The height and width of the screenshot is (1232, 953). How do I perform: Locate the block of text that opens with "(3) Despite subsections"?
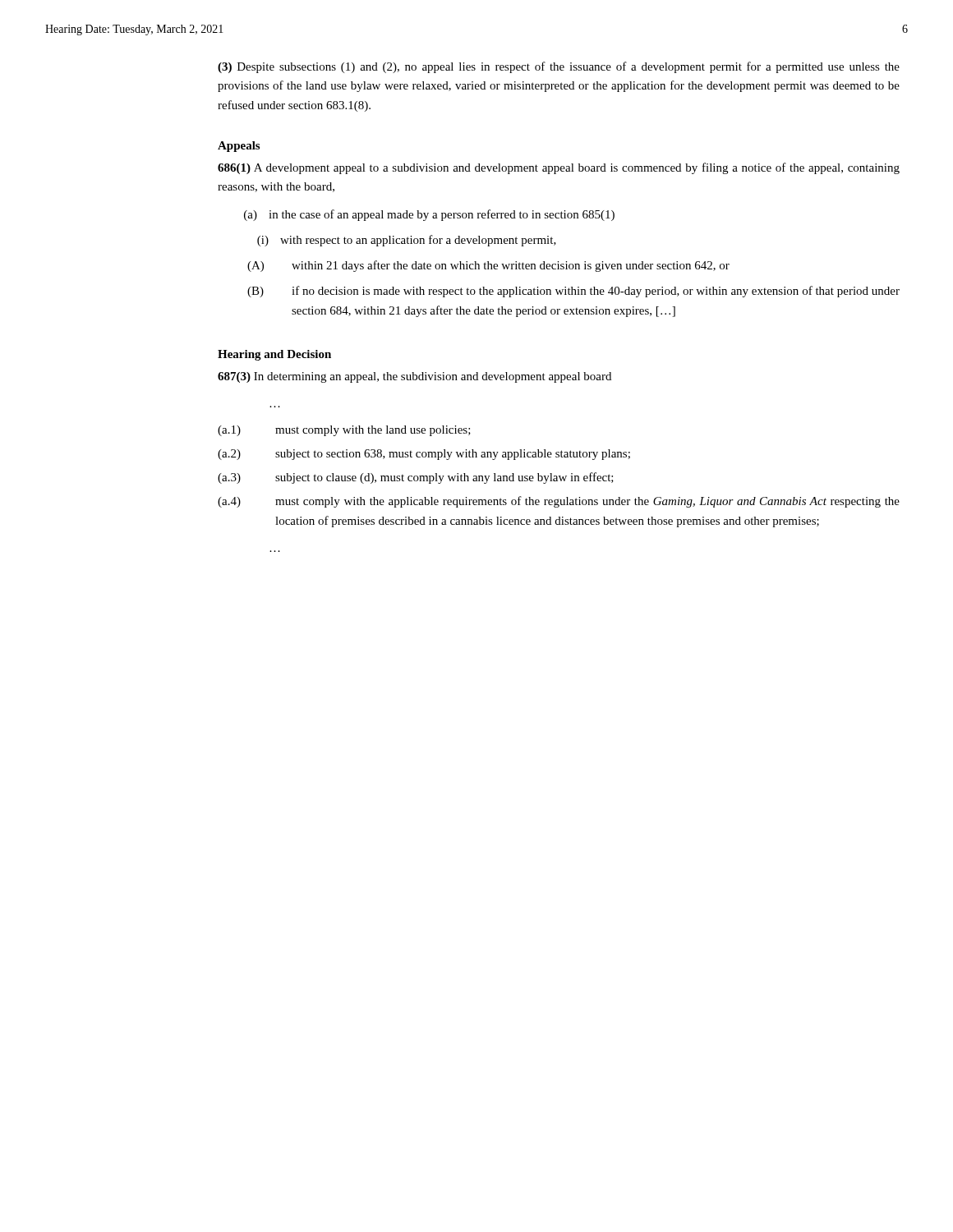pyautogui.click(x=559, y=86)
